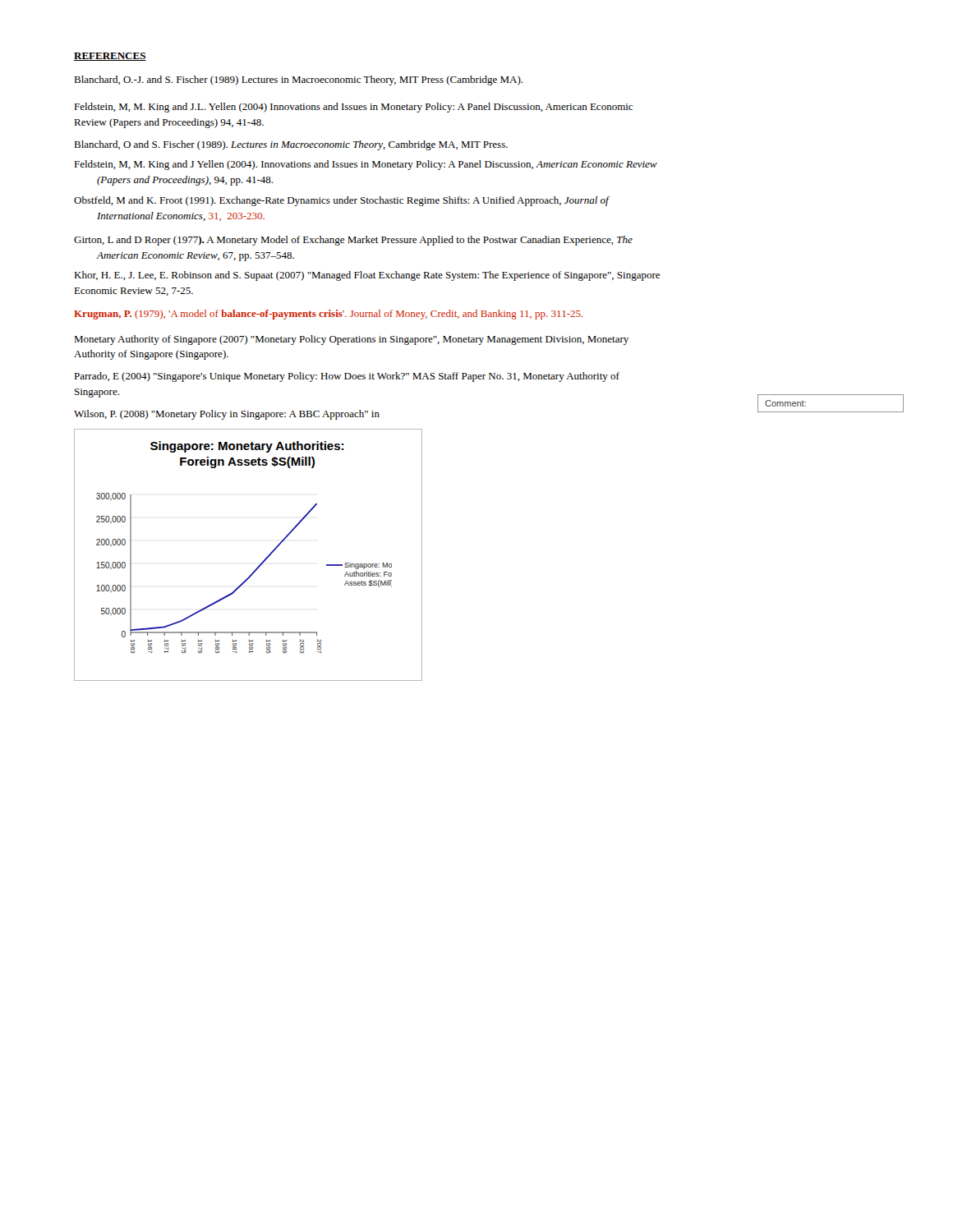Find the text block starting "Monetary Authority of Singapore (2007) "Monetary Policy Operations"

click(351, 346)
